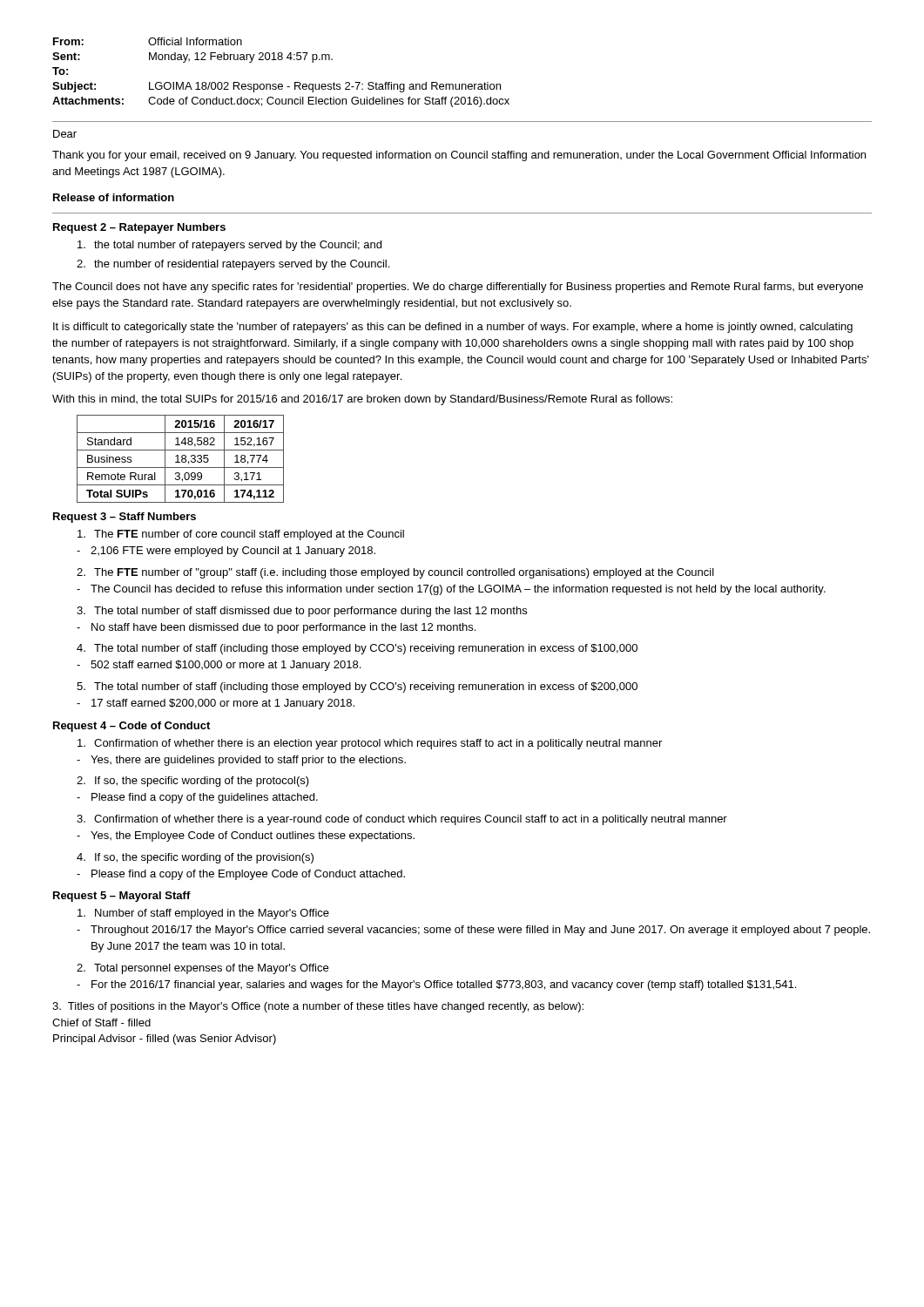
Task: Select the section header that says "Request 4 – Code of"
Action: pos(131,725)
